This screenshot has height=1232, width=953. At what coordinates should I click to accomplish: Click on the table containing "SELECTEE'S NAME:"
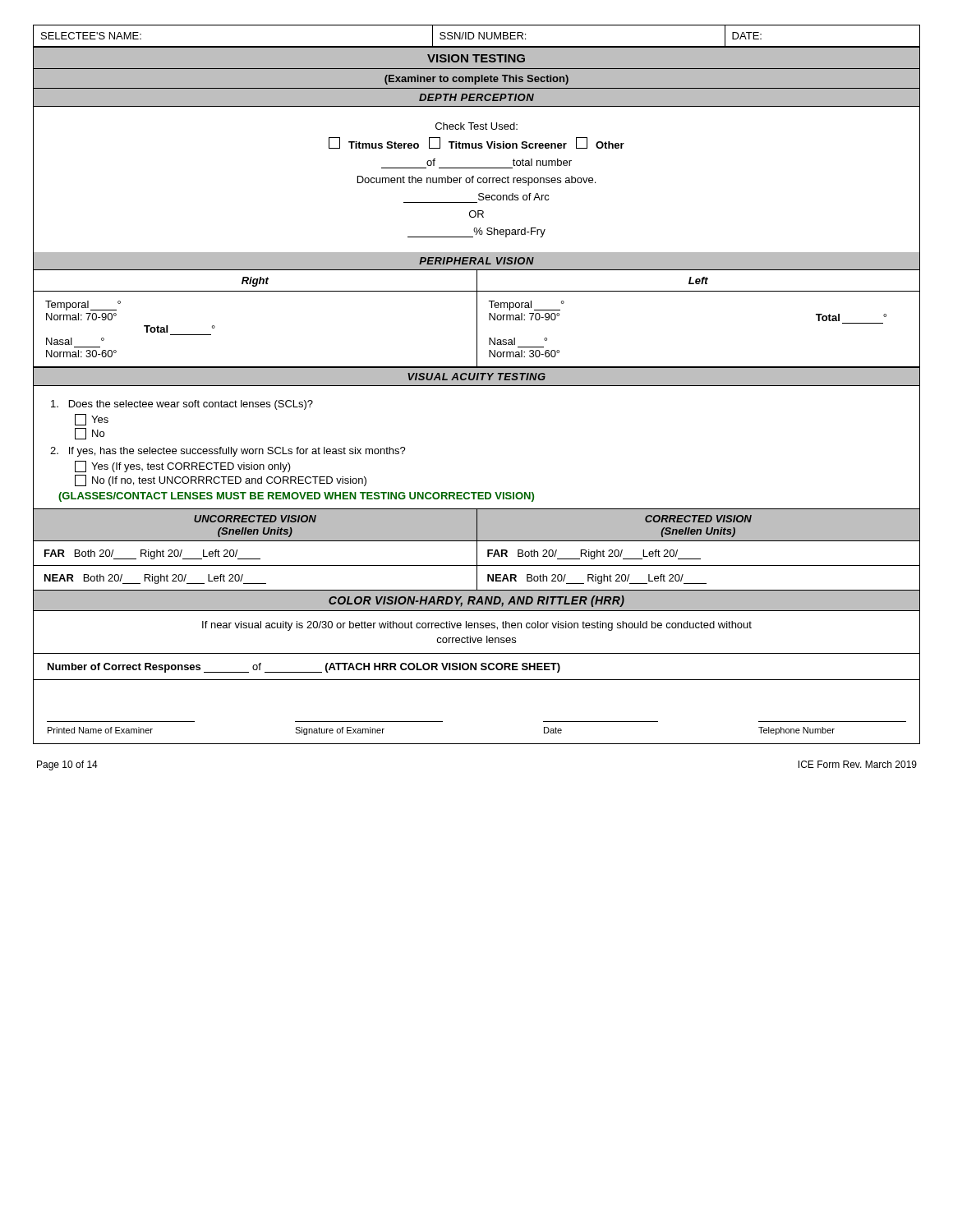point(476,36)
